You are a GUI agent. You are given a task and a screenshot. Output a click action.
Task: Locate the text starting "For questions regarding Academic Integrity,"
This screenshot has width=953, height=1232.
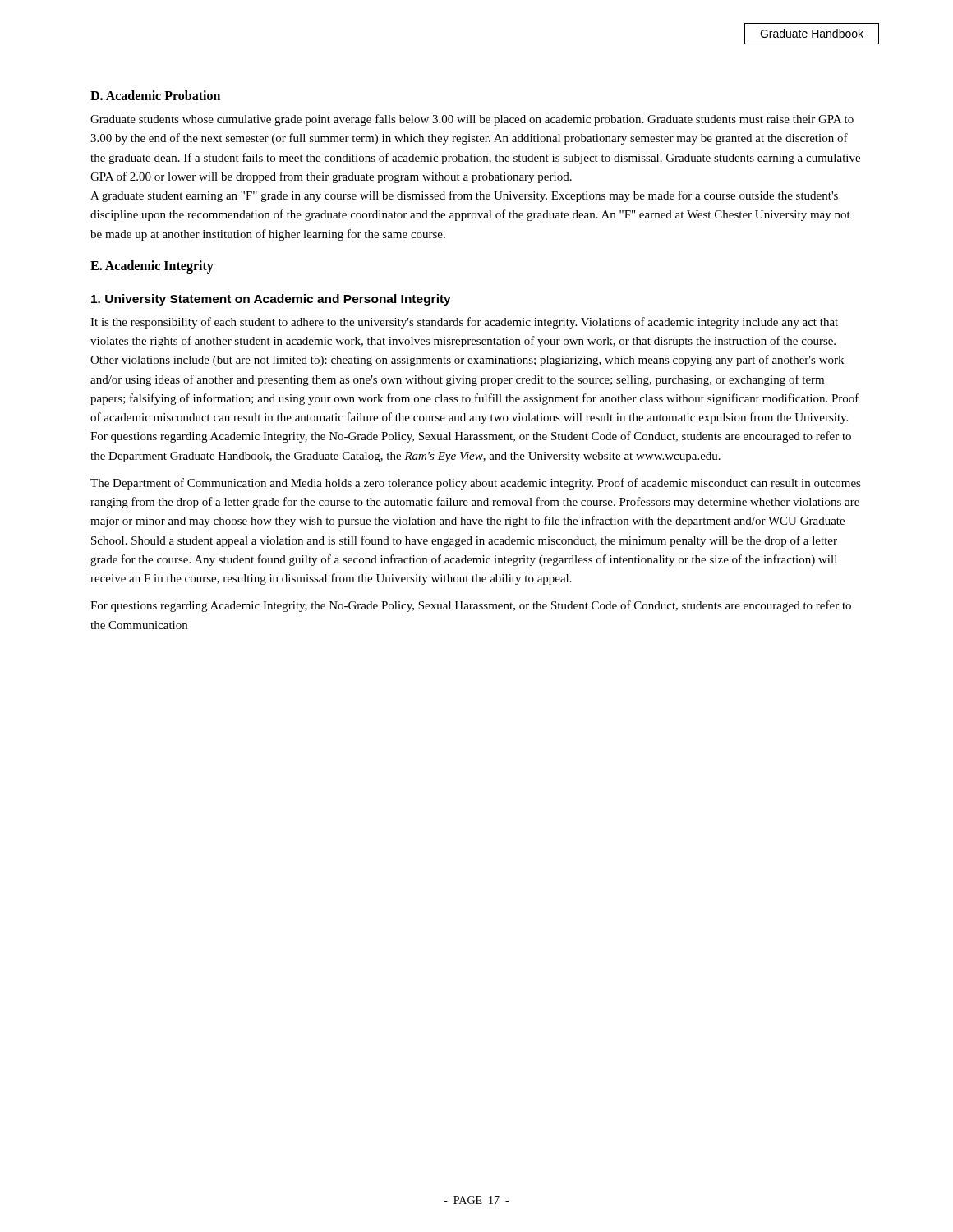click(471, 615)
